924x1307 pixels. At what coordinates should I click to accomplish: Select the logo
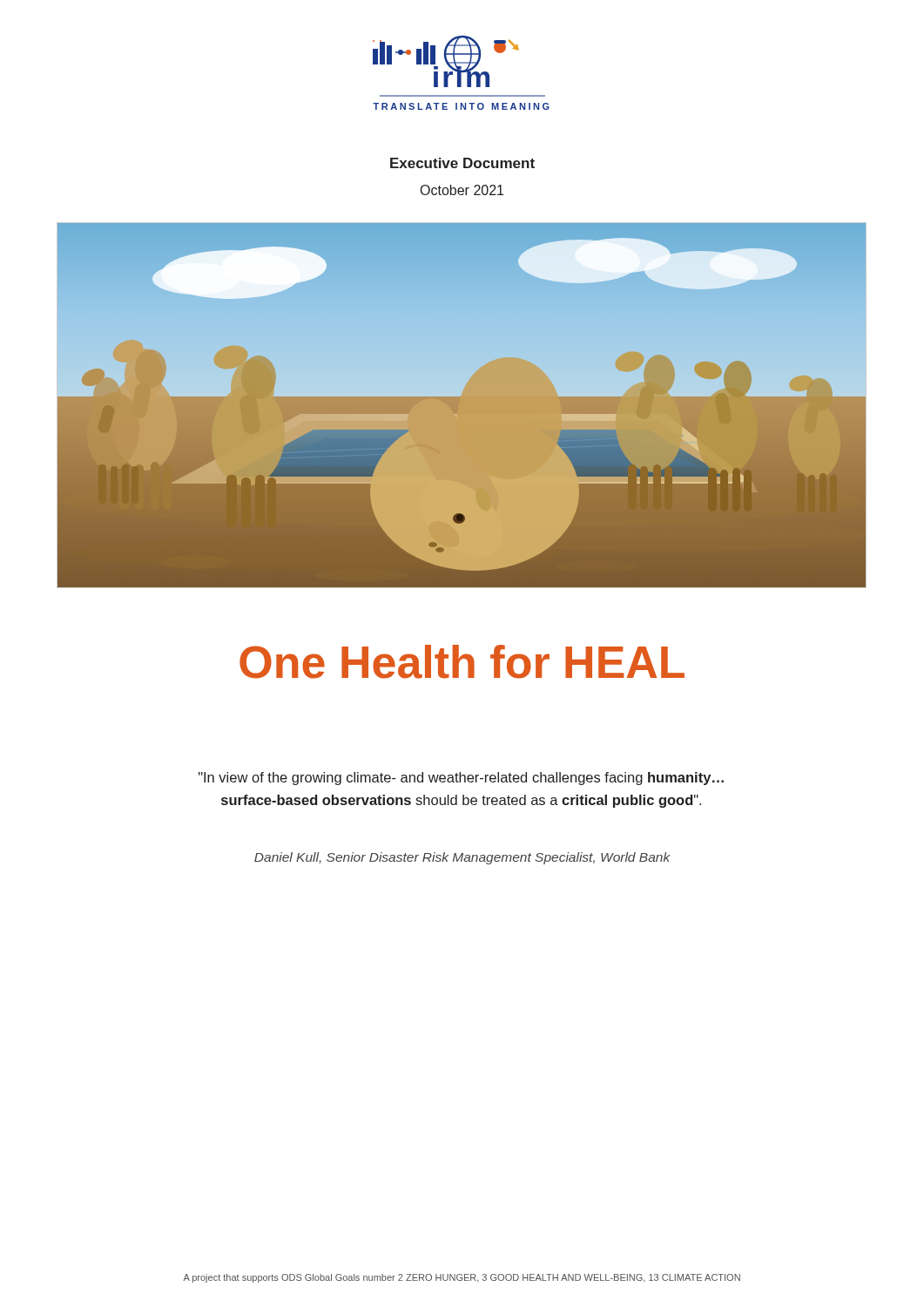pos(462,81)
